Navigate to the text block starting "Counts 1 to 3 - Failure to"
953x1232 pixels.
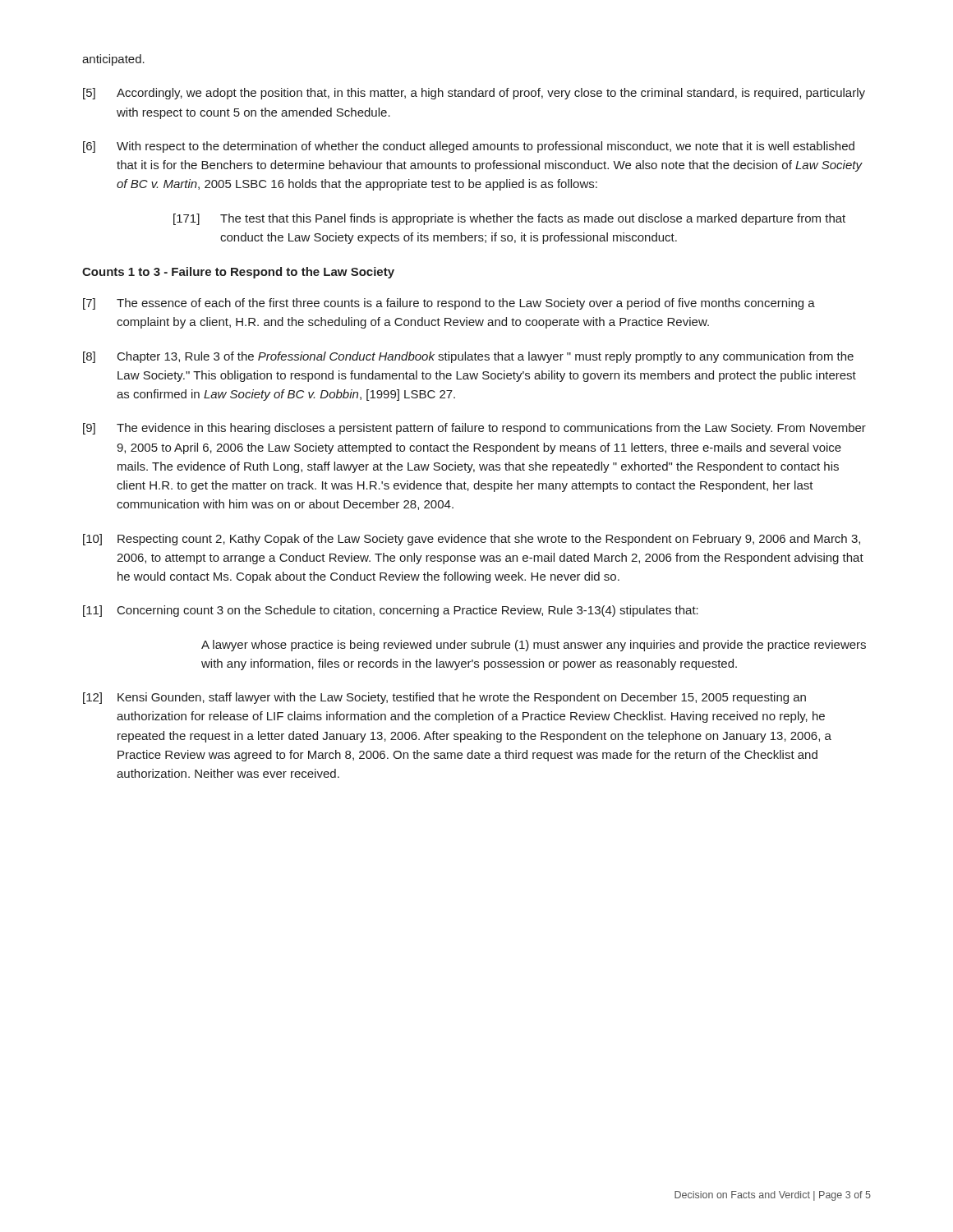tap(238, 271)
